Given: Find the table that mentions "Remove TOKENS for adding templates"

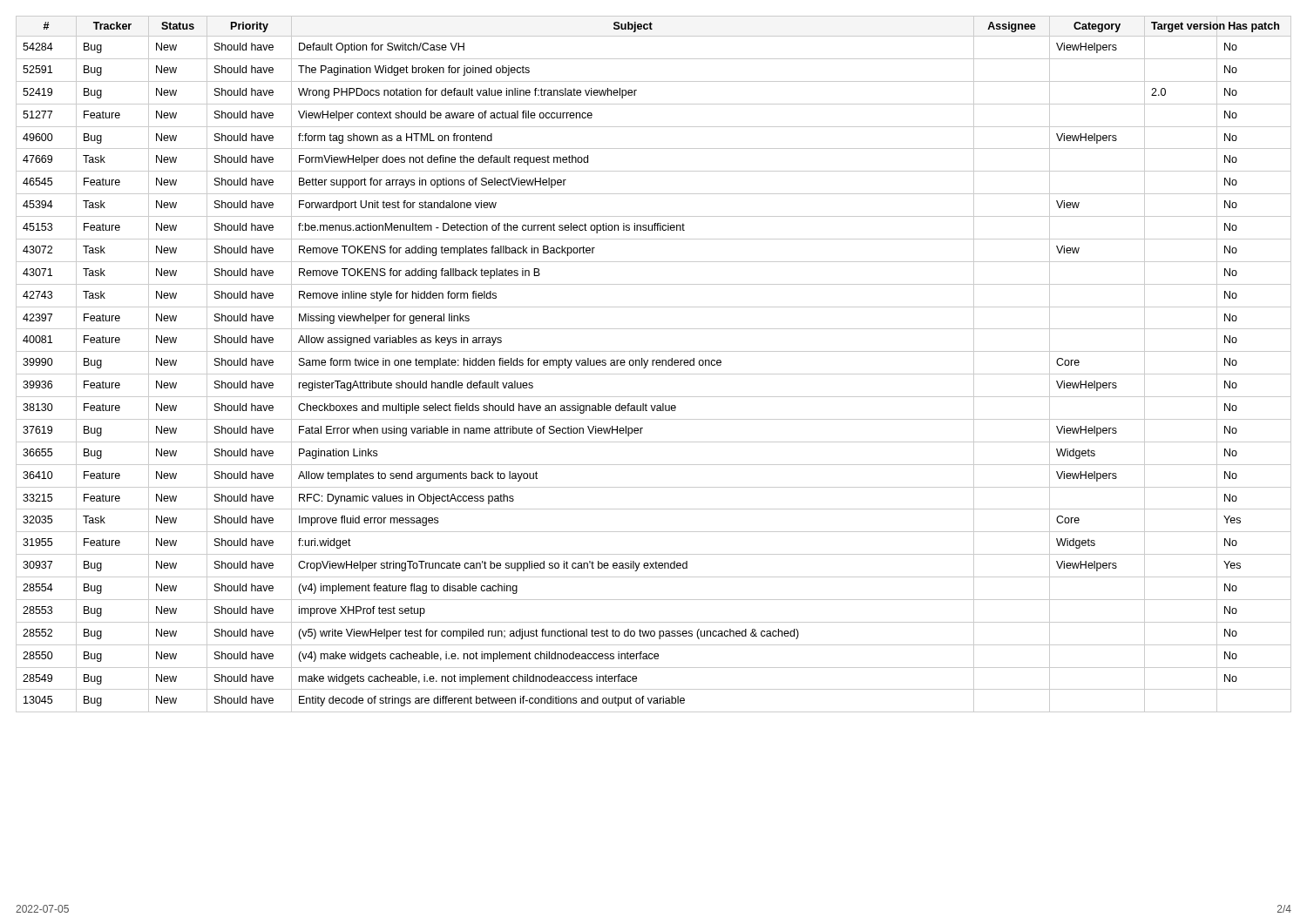Looking at the screenshot, I should click(x=654, y=364).
